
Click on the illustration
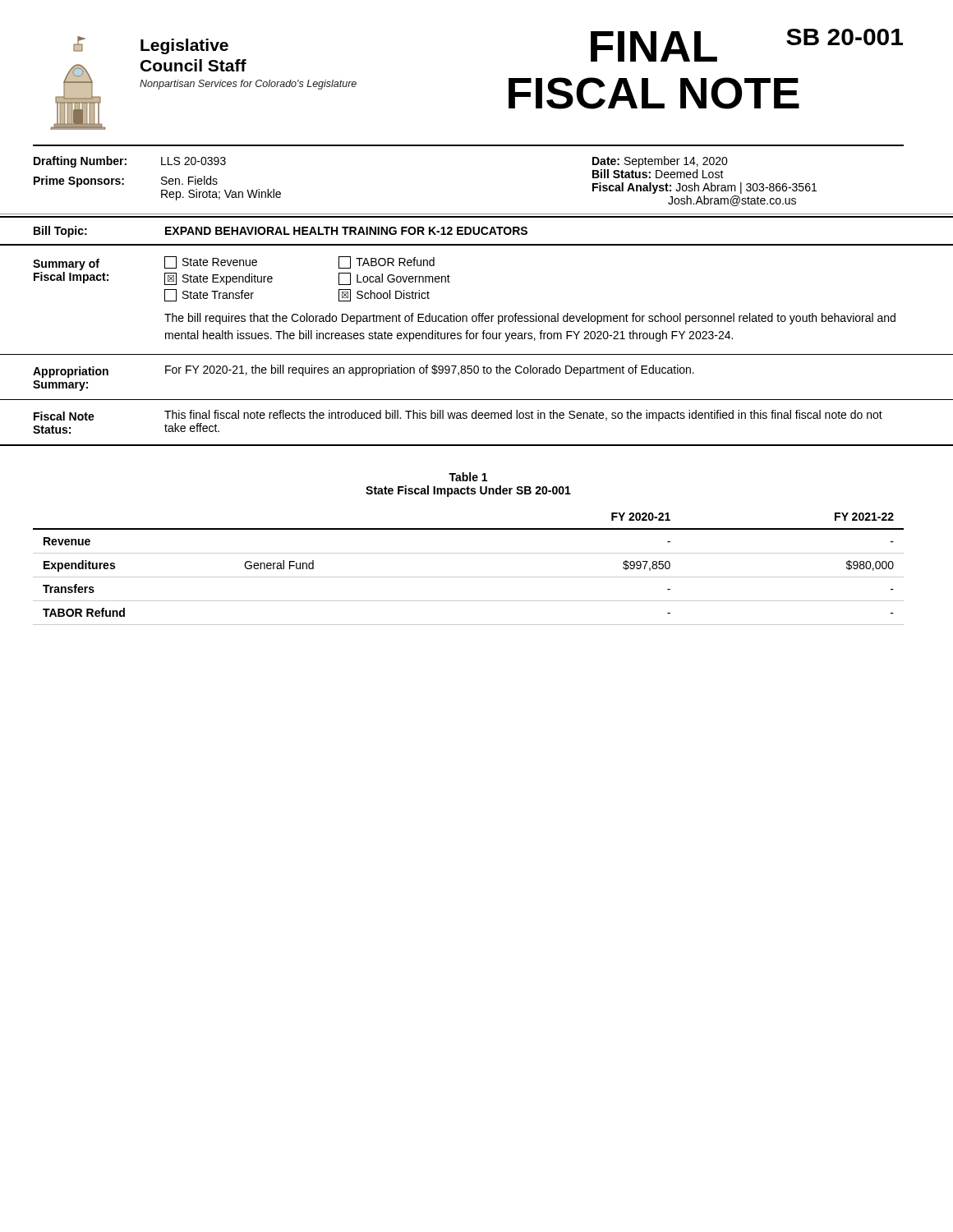pos(82,78)
